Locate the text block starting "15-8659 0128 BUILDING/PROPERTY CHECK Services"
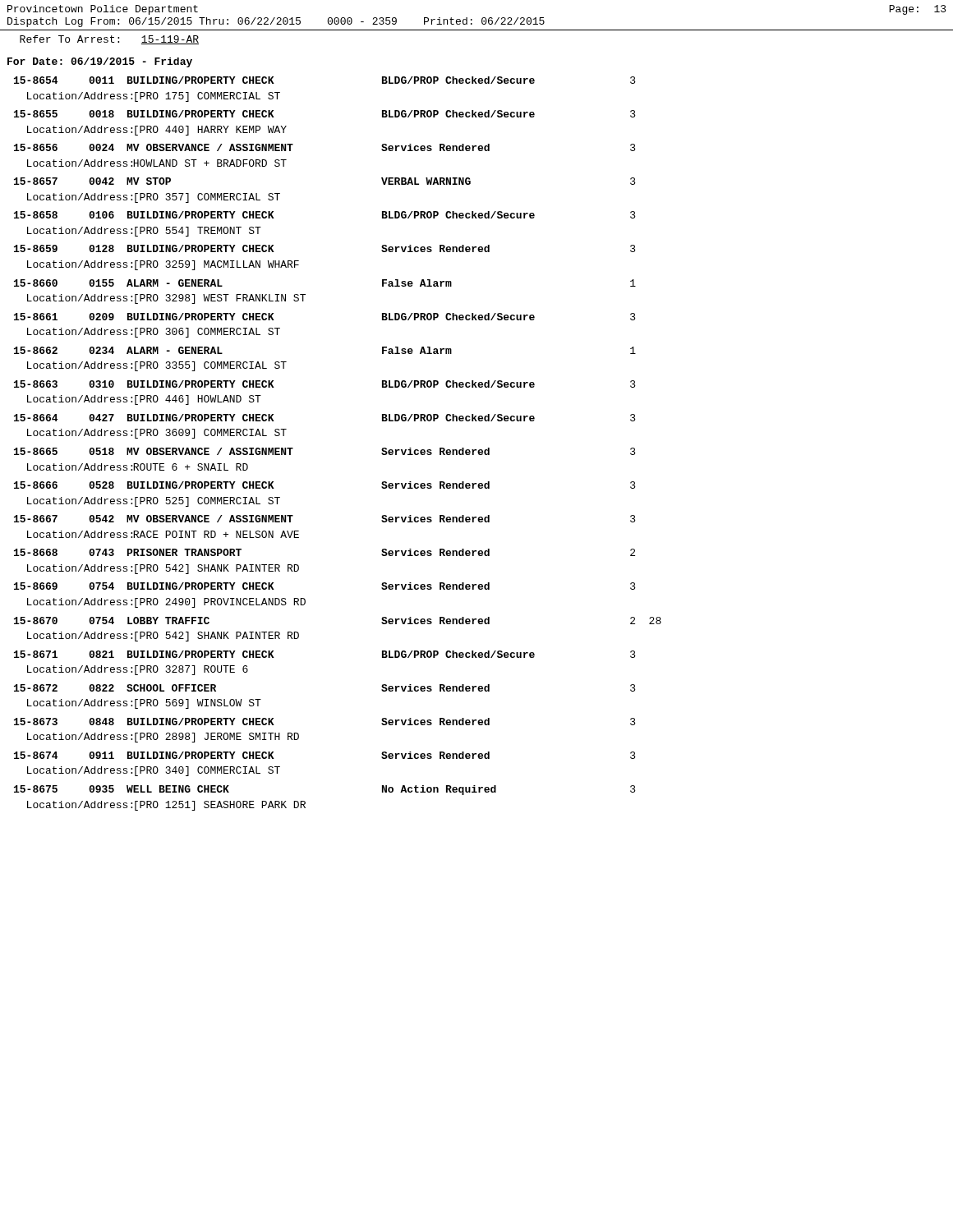 coord(476,258)
